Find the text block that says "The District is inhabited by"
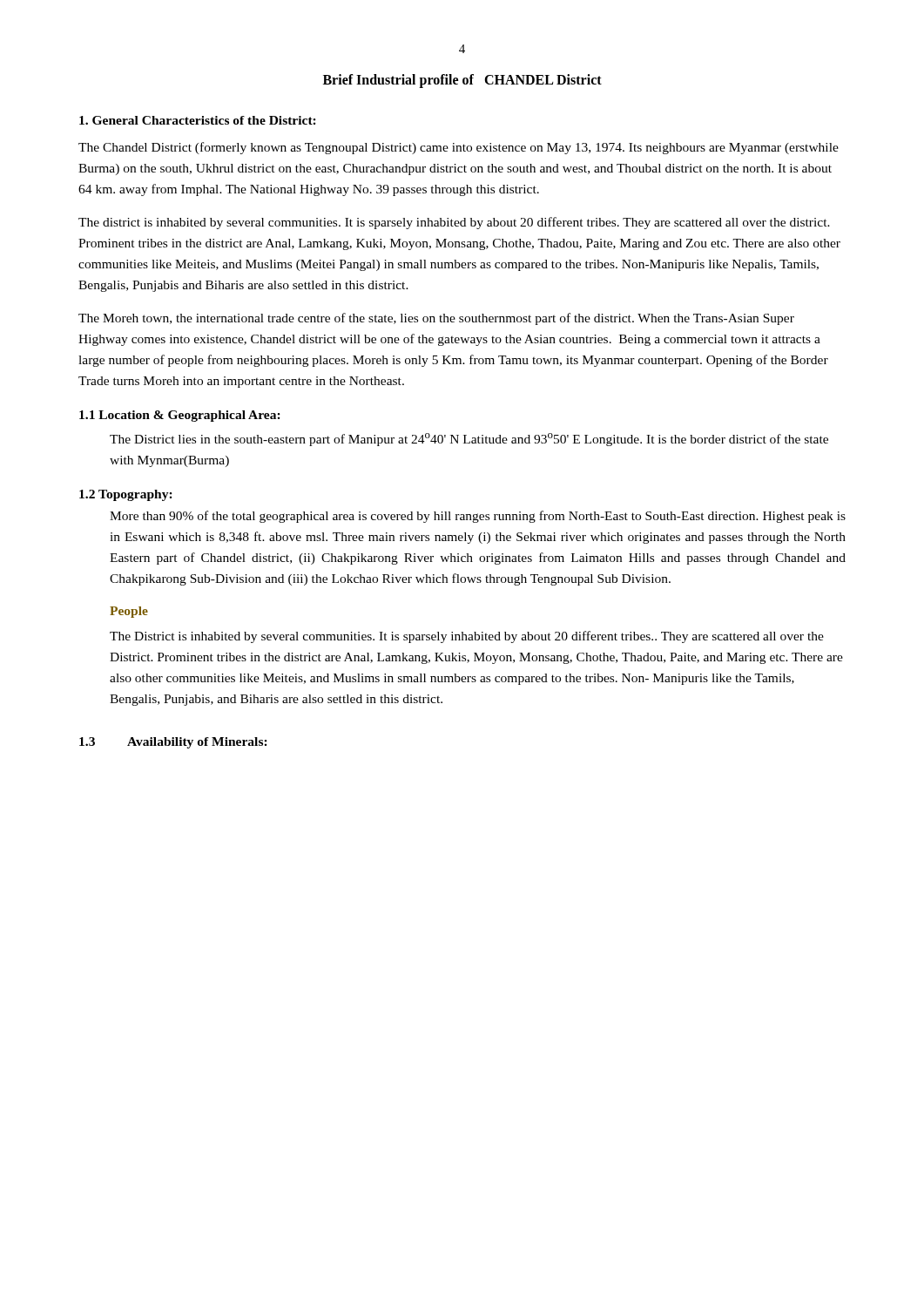924x1307 pixels. pos(476,667)
